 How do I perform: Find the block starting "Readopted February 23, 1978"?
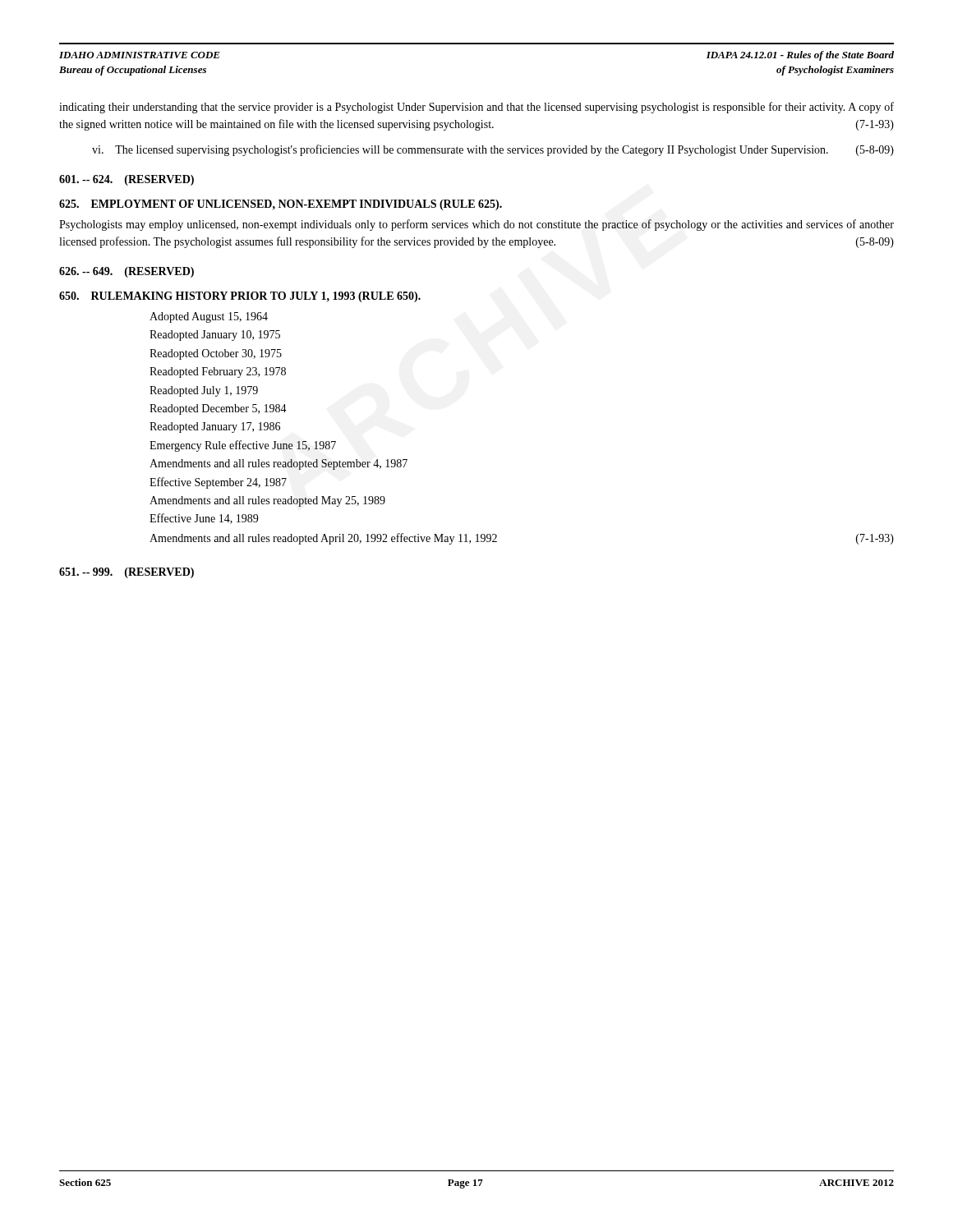coord(218,372)
